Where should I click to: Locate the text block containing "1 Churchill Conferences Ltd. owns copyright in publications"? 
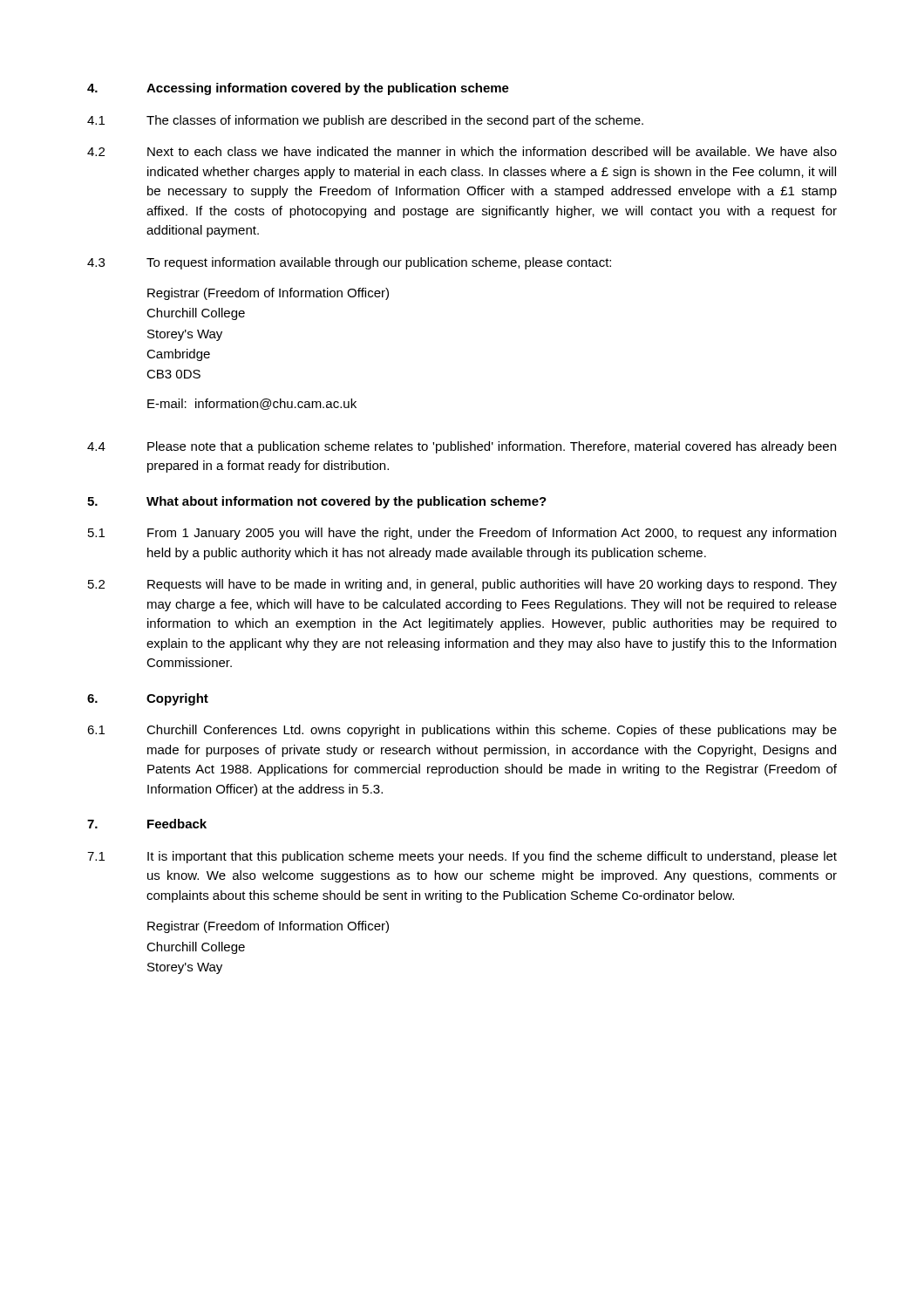click(x=462, y=760)
